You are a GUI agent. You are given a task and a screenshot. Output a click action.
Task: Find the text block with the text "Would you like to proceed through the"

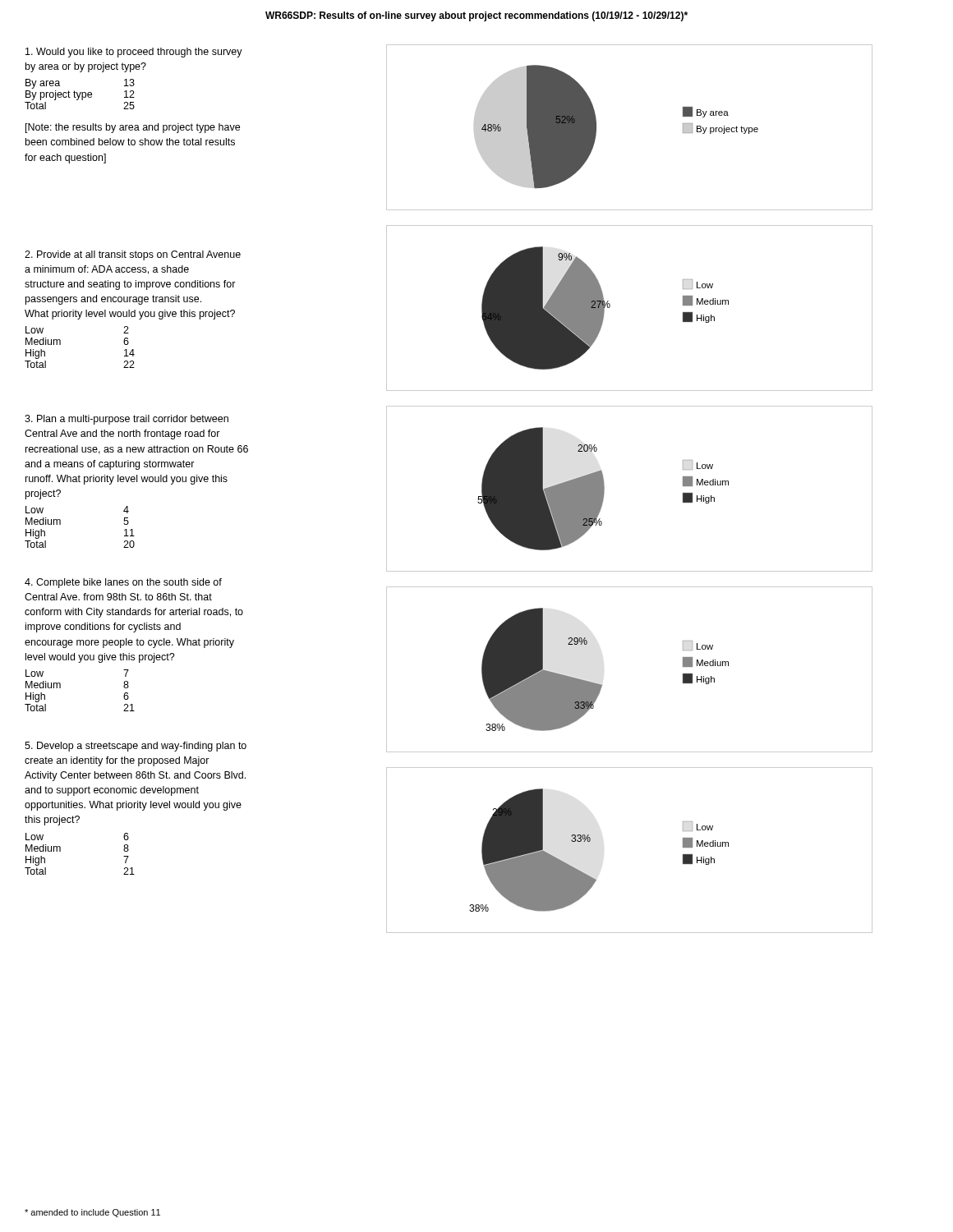pos(134,53)
